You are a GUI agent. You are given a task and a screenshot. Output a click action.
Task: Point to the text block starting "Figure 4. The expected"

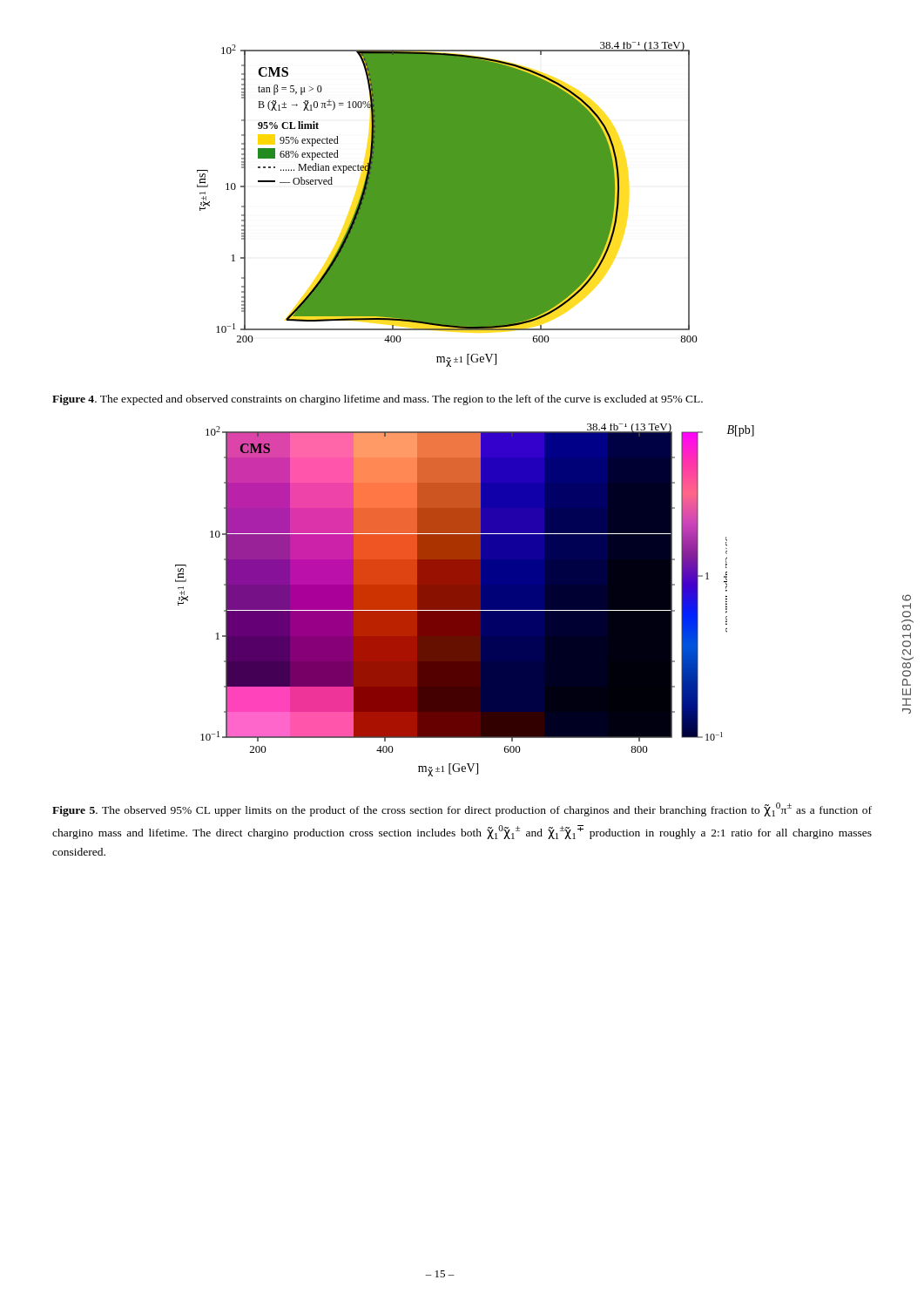[x=378, y=399]
